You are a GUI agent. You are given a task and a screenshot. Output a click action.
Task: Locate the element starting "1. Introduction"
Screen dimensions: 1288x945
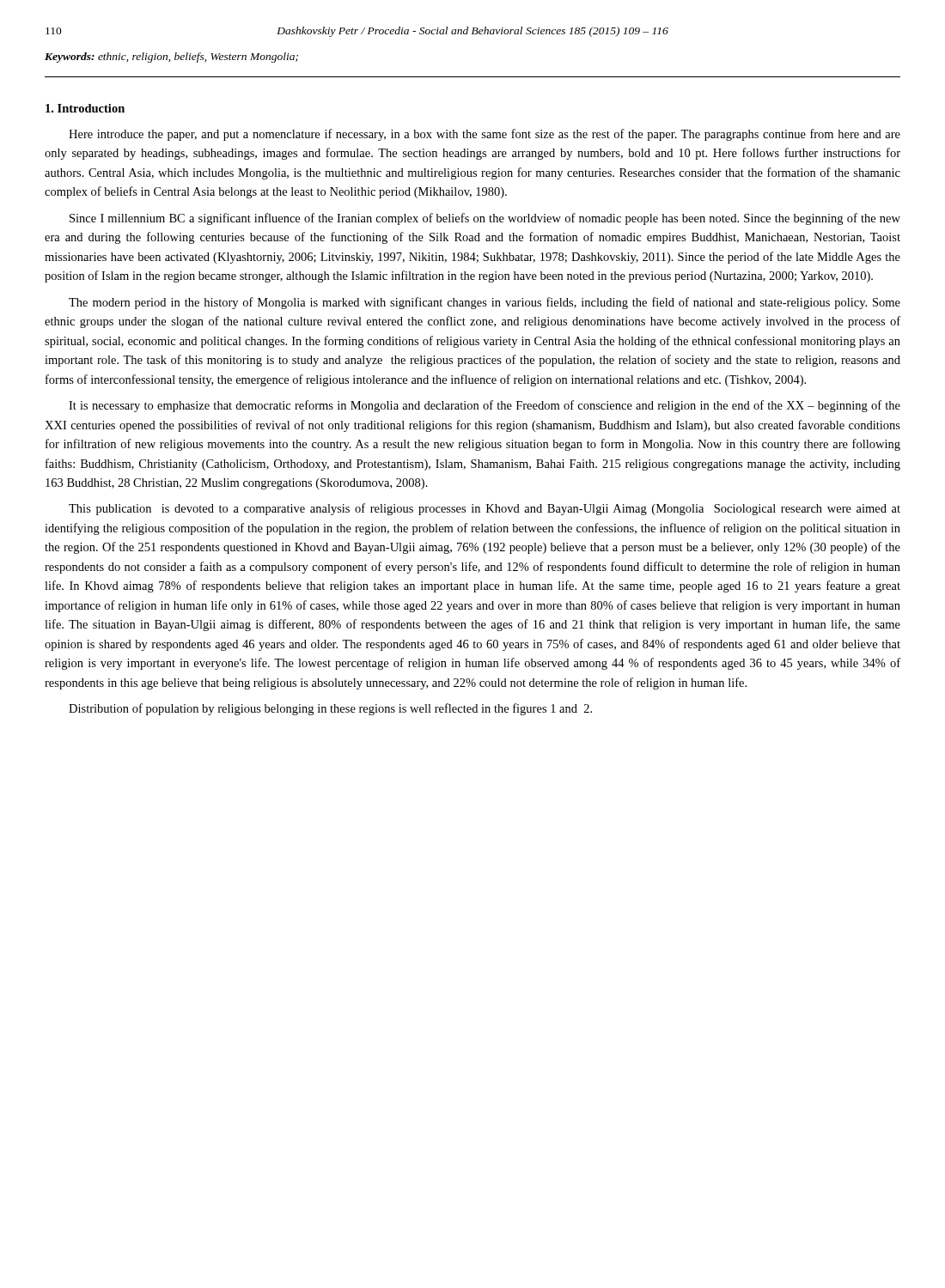pos(85,108)
